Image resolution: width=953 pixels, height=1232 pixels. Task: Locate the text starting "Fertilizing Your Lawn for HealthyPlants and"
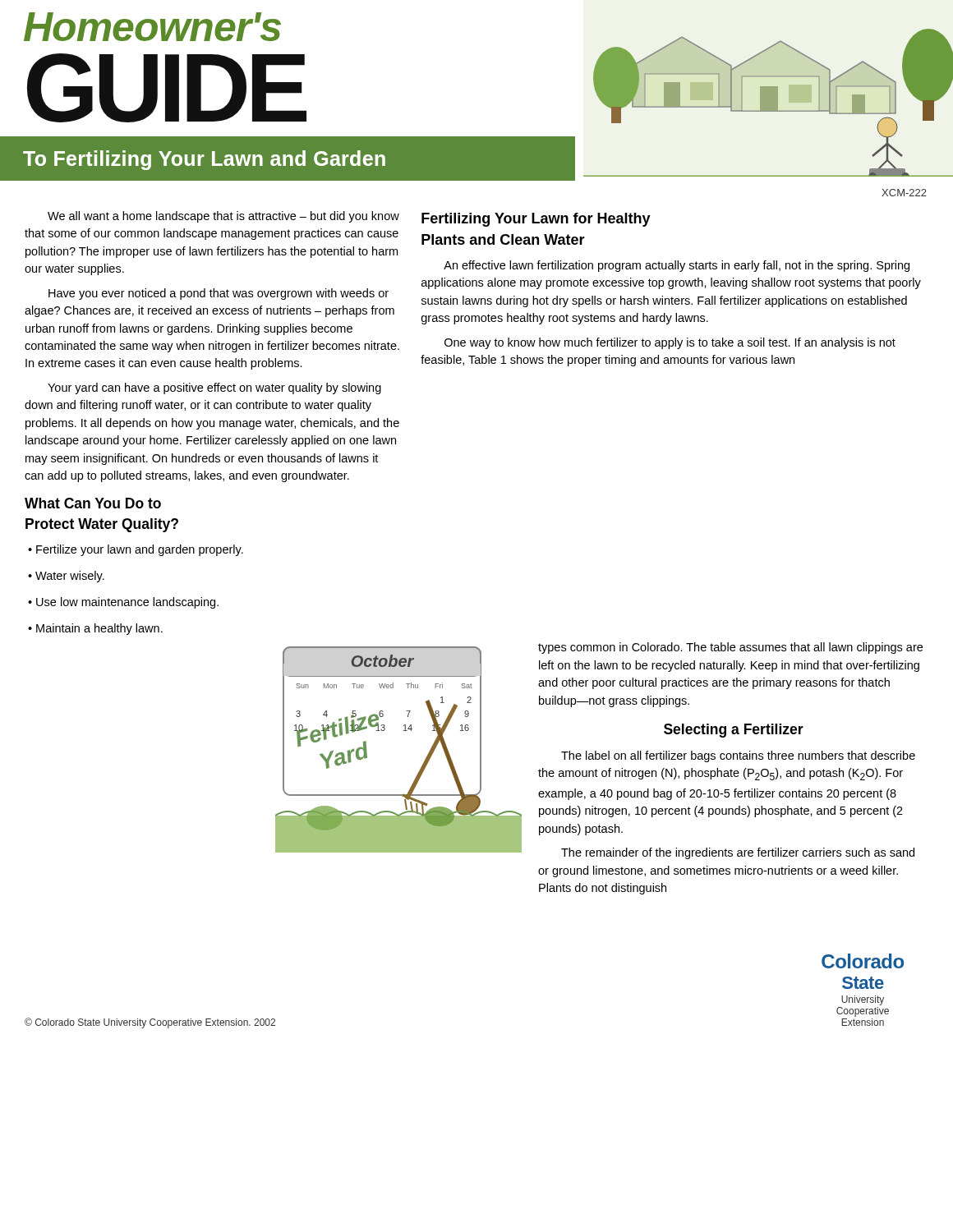point(536,229)
